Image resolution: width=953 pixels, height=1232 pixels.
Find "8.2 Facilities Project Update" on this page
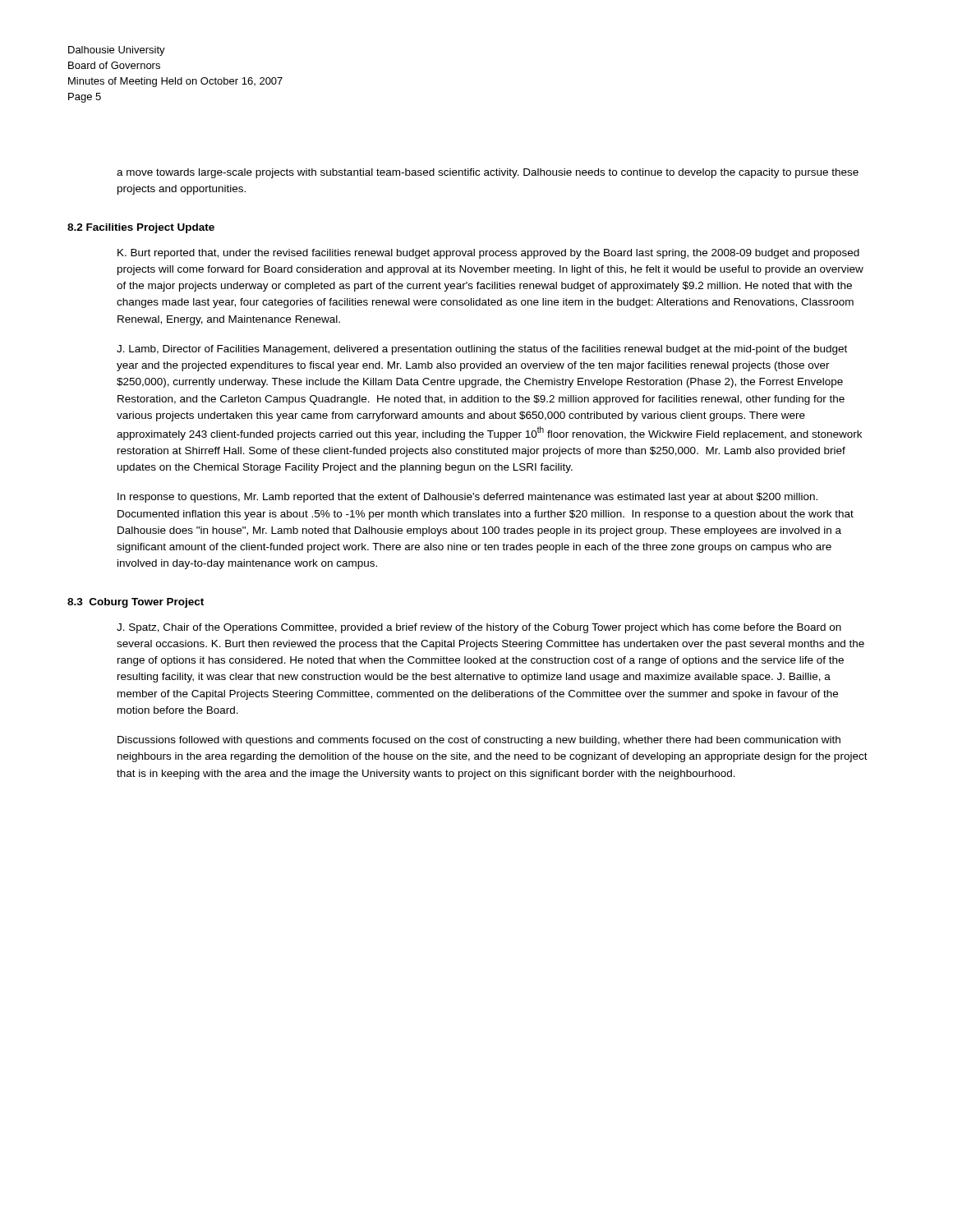tap(141, 227)
